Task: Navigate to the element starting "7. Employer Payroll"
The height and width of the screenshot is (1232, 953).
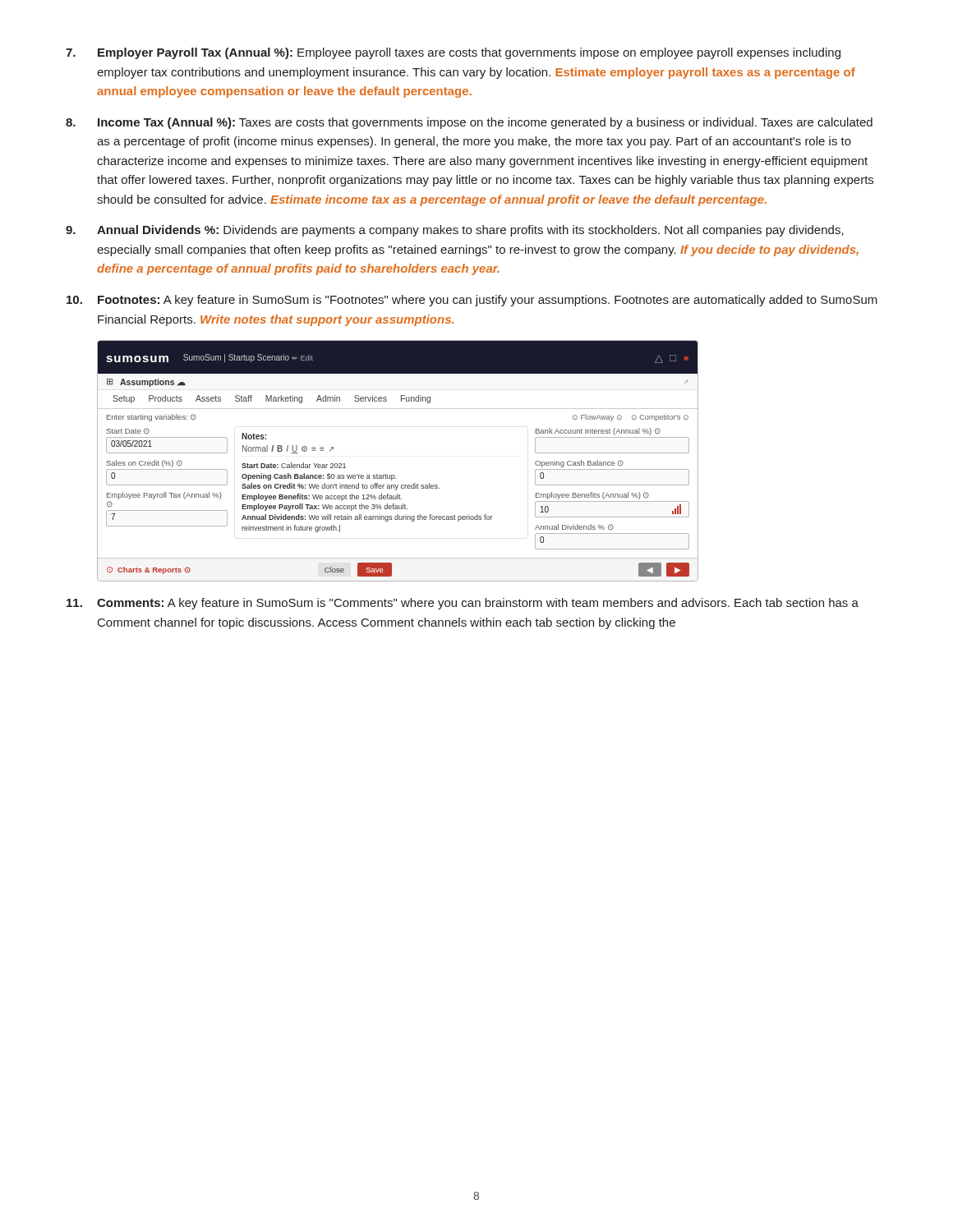Action: 476,72
